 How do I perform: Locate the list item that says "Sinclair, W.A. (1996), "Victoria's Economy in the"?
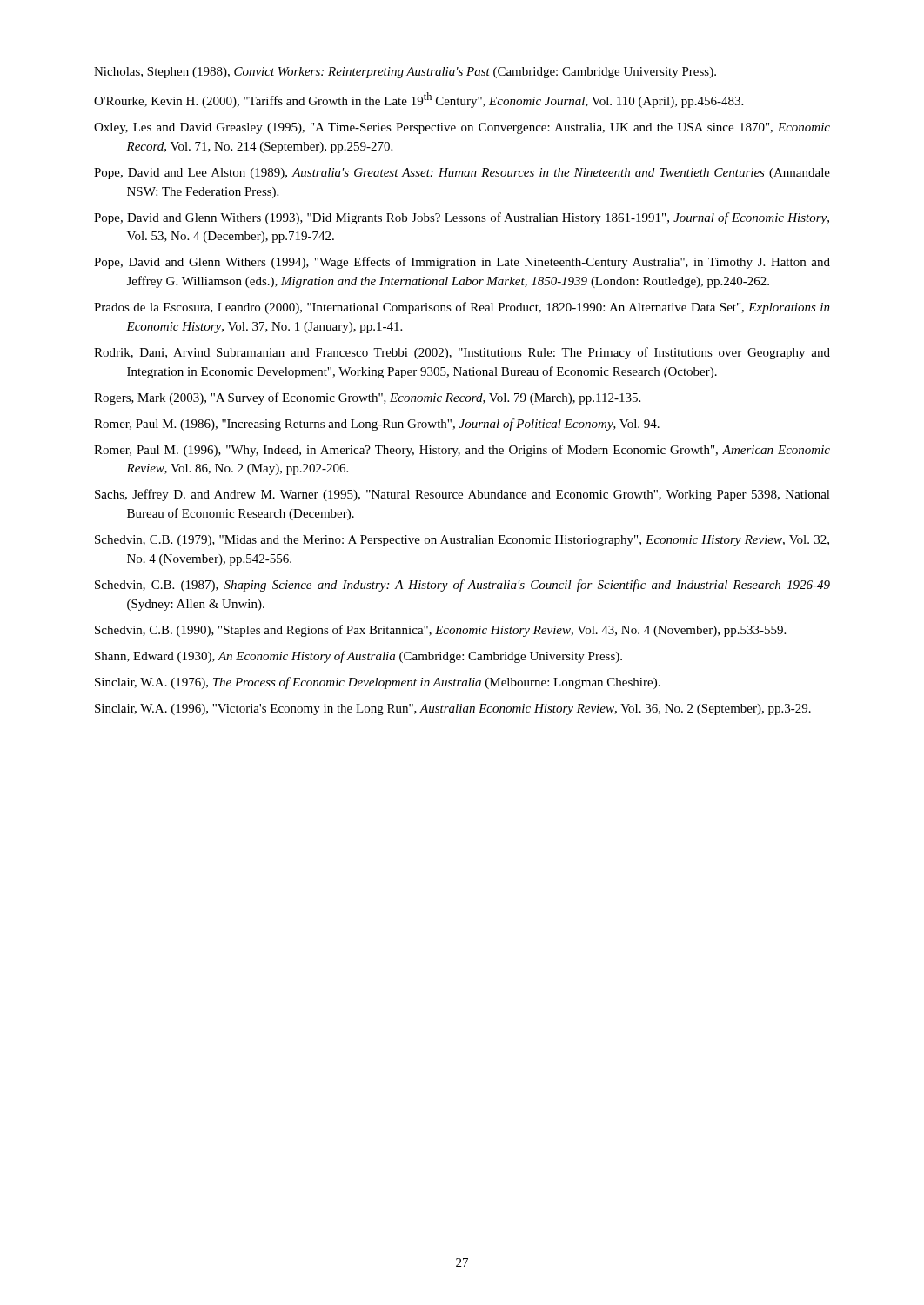click(453, 708)
